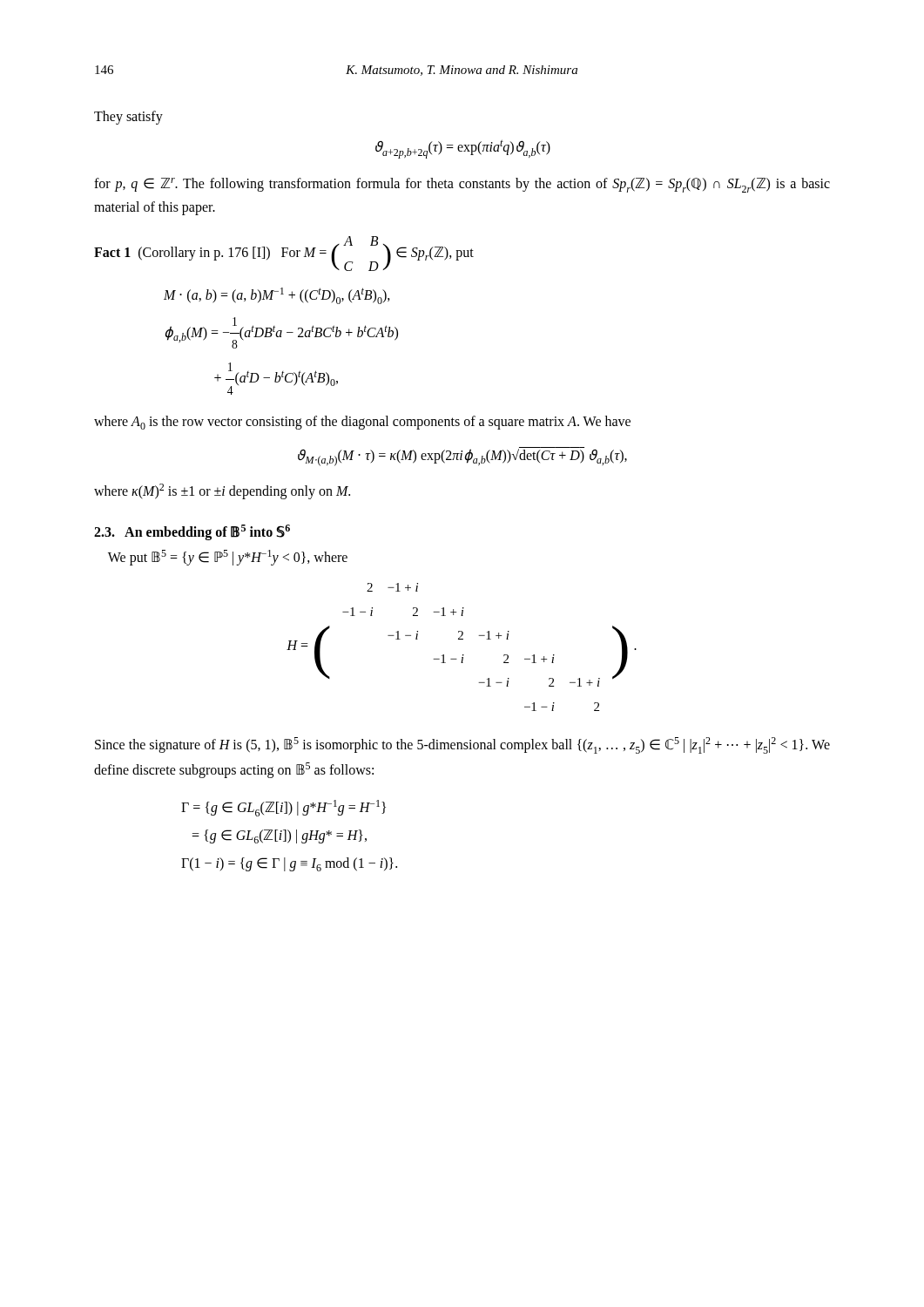Image resolution: width=924 pixels, height=1307 pixels.
Task: Select the text starting "Fact 1 (Corollary in p."
Action: pos(284,254)
